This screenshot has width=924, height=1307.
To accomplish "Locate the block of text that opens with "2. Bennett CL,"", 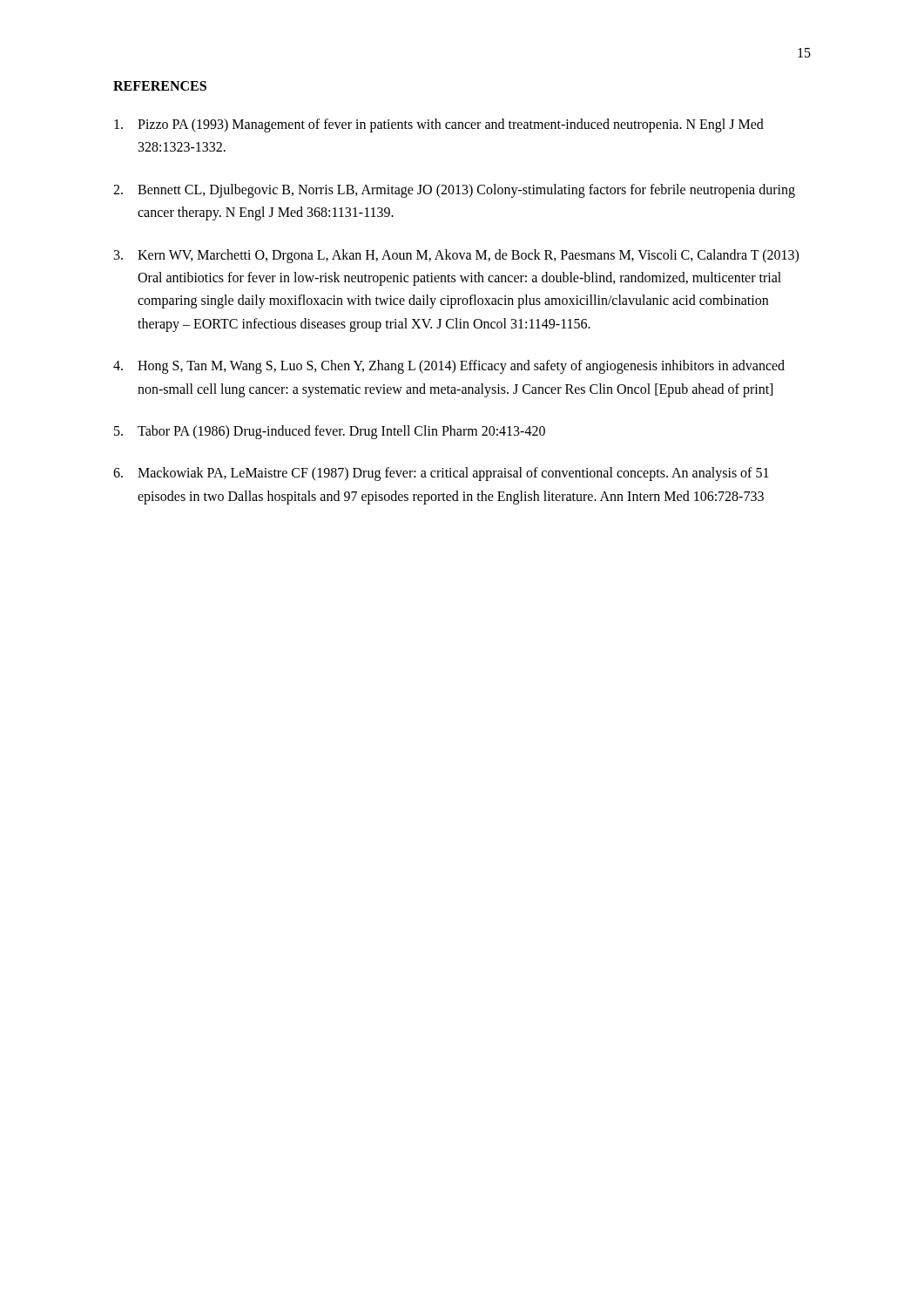I will (462, 201).
